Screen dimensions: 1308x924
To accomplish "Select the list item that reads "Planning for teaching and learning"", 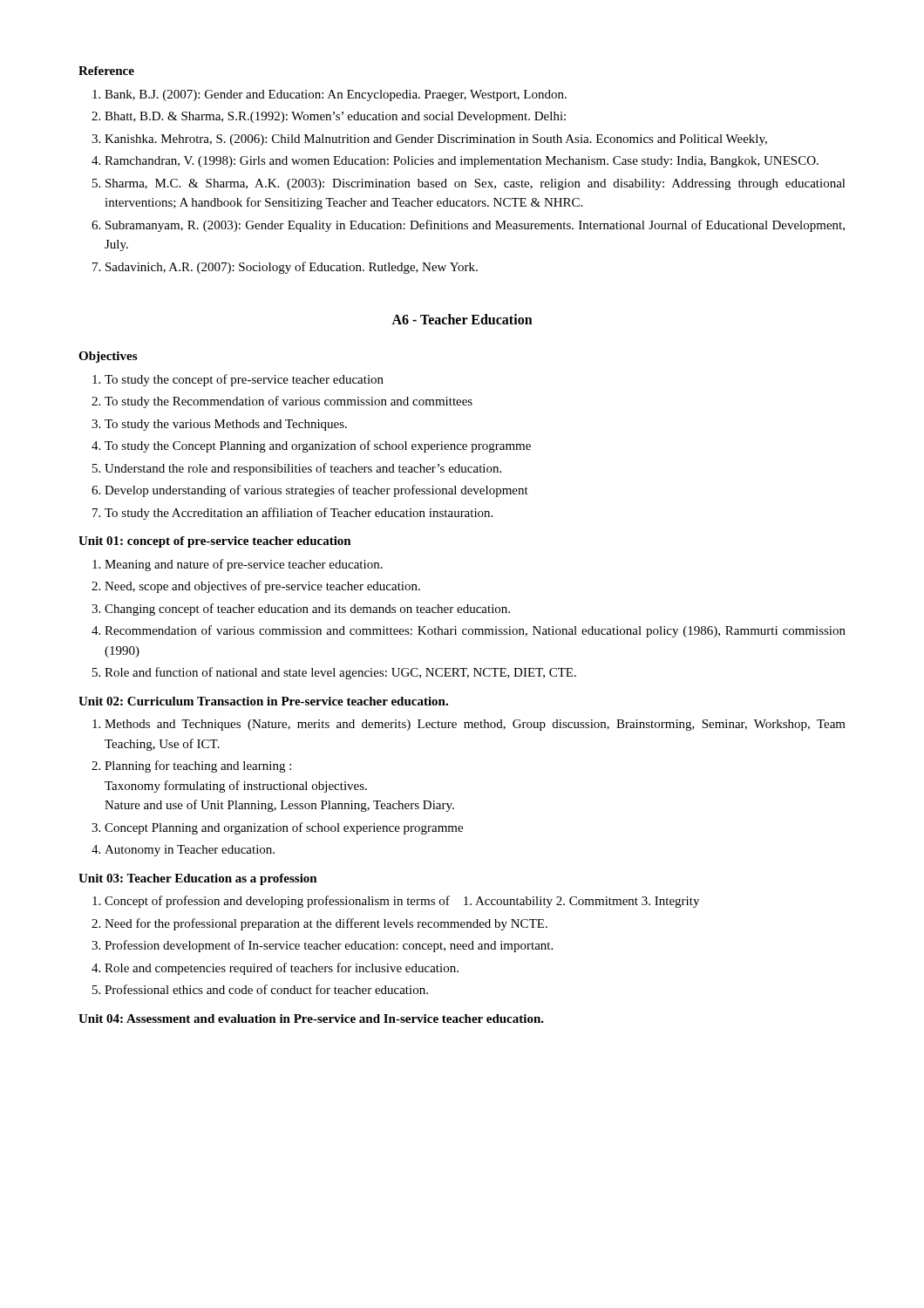I will 198,766.
